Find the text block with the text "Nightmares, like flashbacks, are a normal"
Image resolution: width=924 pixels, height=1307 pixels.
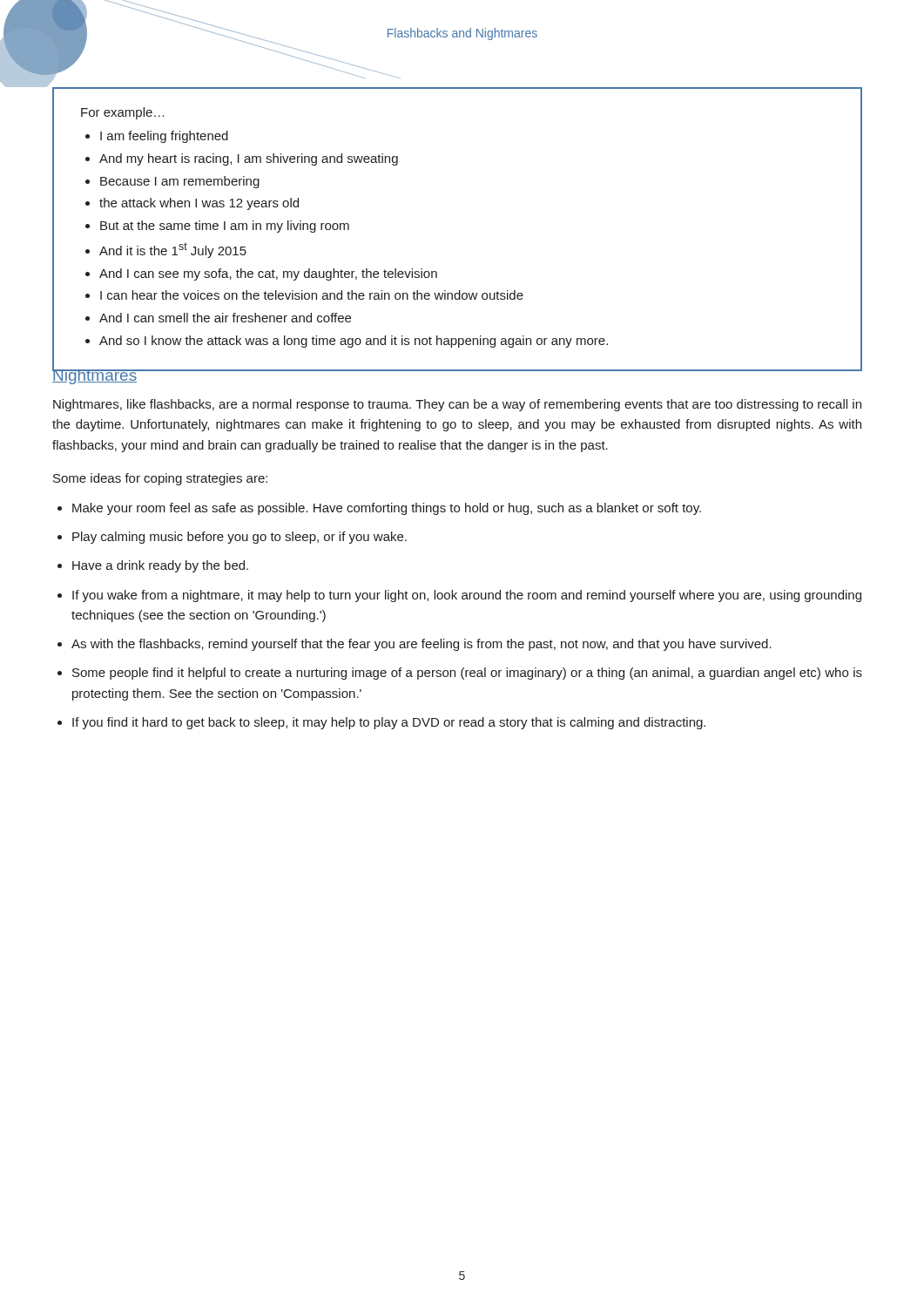tap(457, 424)
